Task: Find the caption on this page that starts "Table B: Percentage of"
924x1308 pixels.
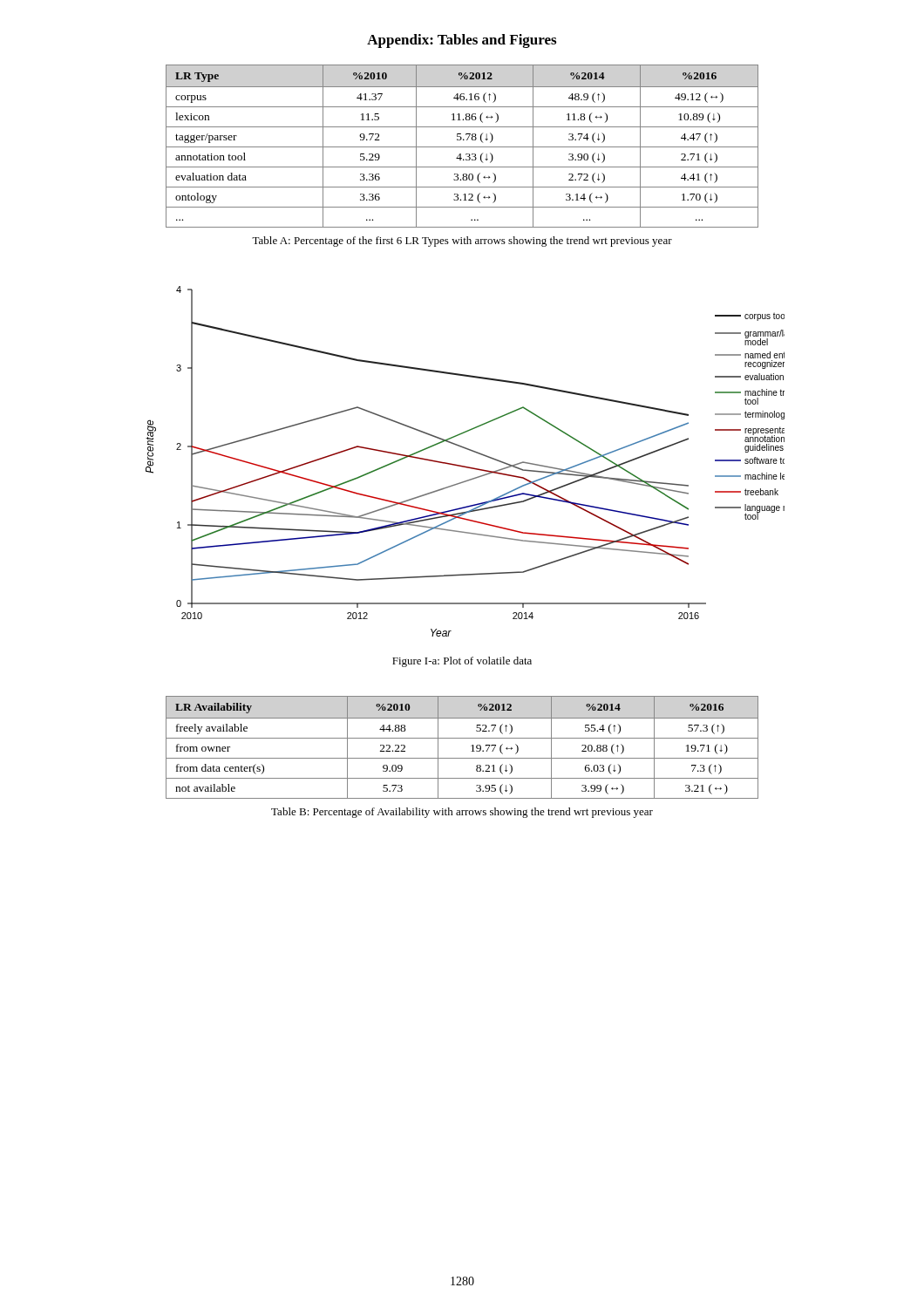Action: 462,811
